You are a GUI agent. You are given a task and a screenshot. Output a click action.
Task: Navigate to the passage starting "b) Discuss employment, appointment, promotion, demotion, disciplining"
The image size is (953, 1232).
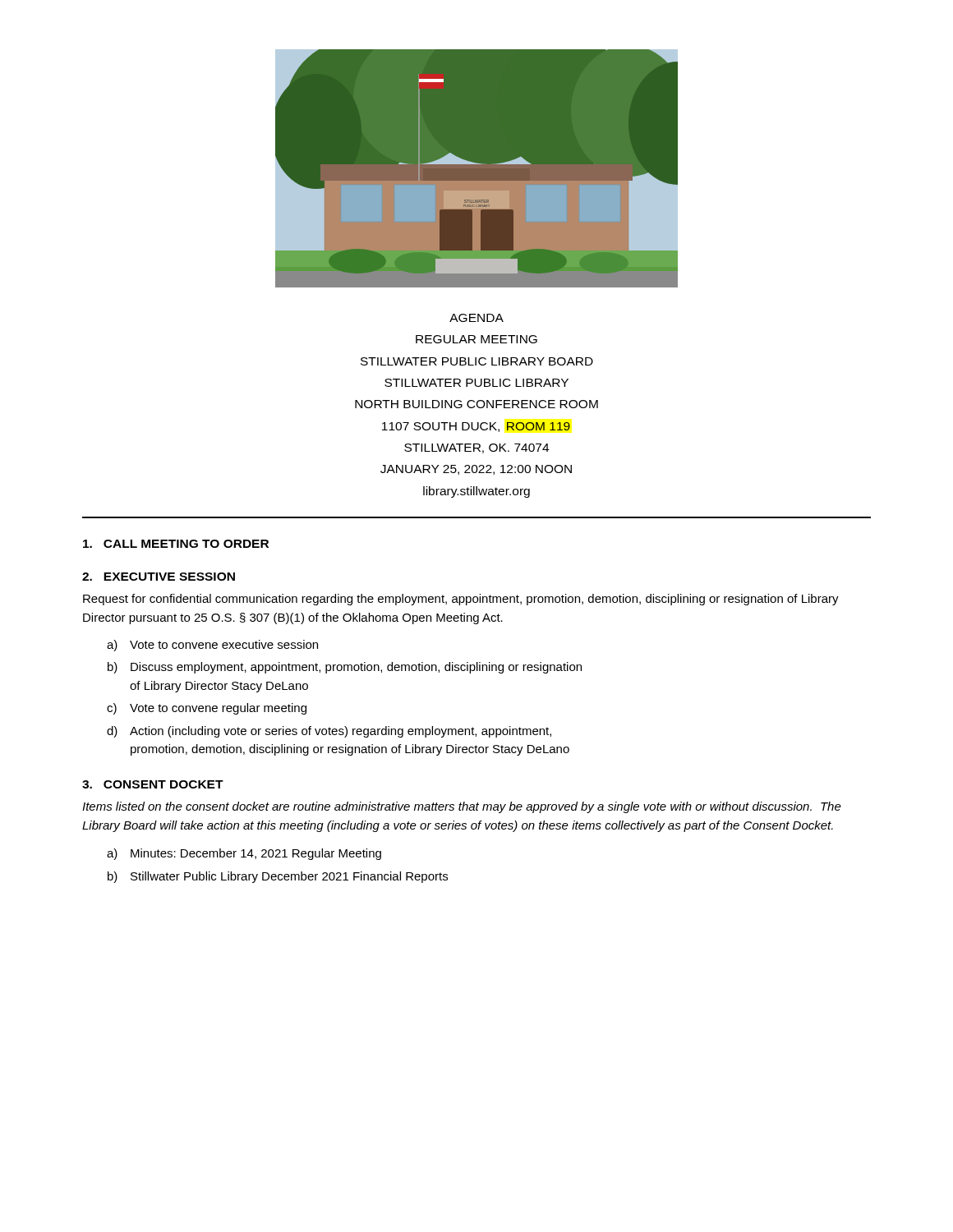point(476,676)
